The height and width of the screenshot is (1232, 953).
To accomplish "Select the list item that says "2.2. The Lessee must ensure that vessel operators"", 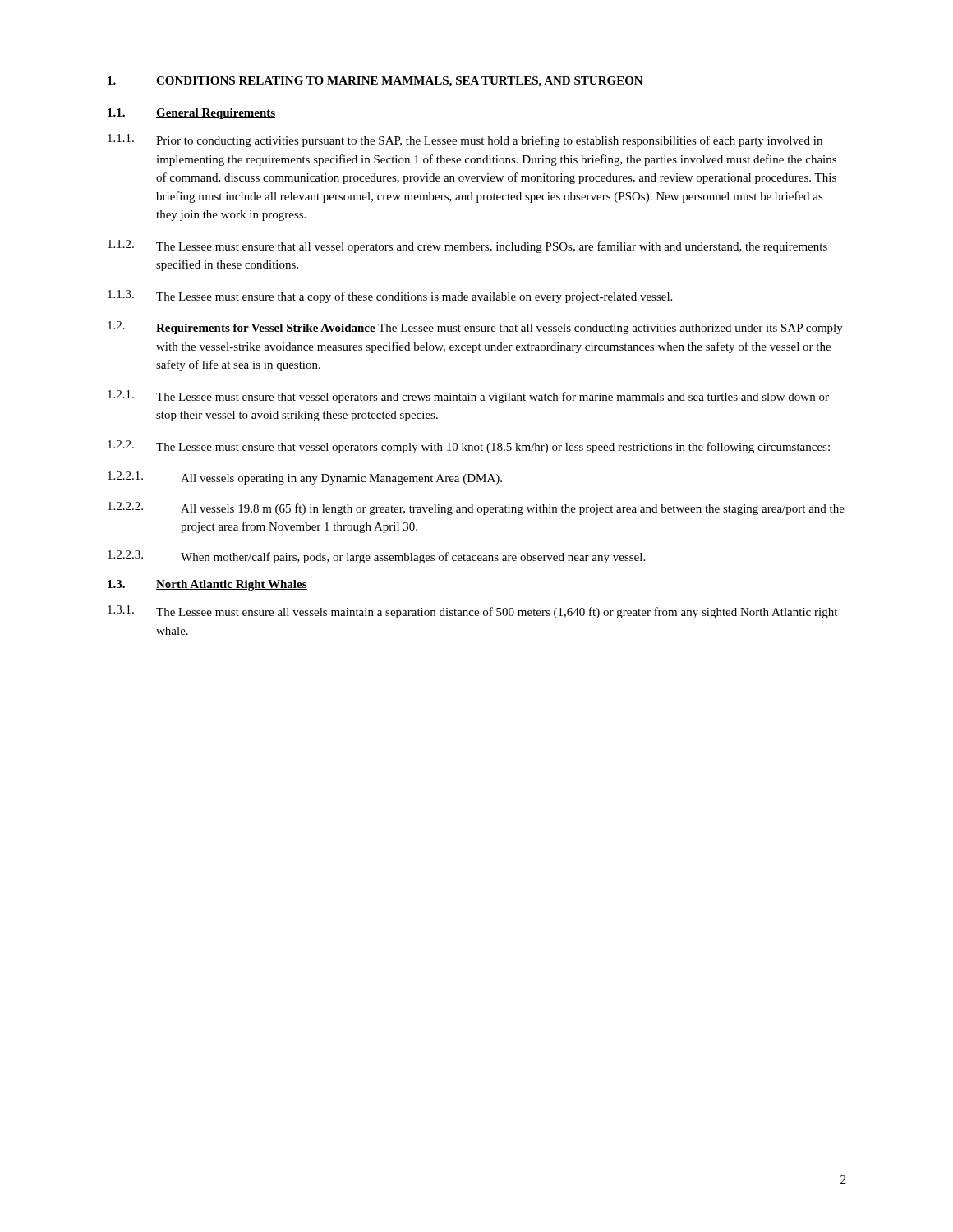I will [476, 447].
